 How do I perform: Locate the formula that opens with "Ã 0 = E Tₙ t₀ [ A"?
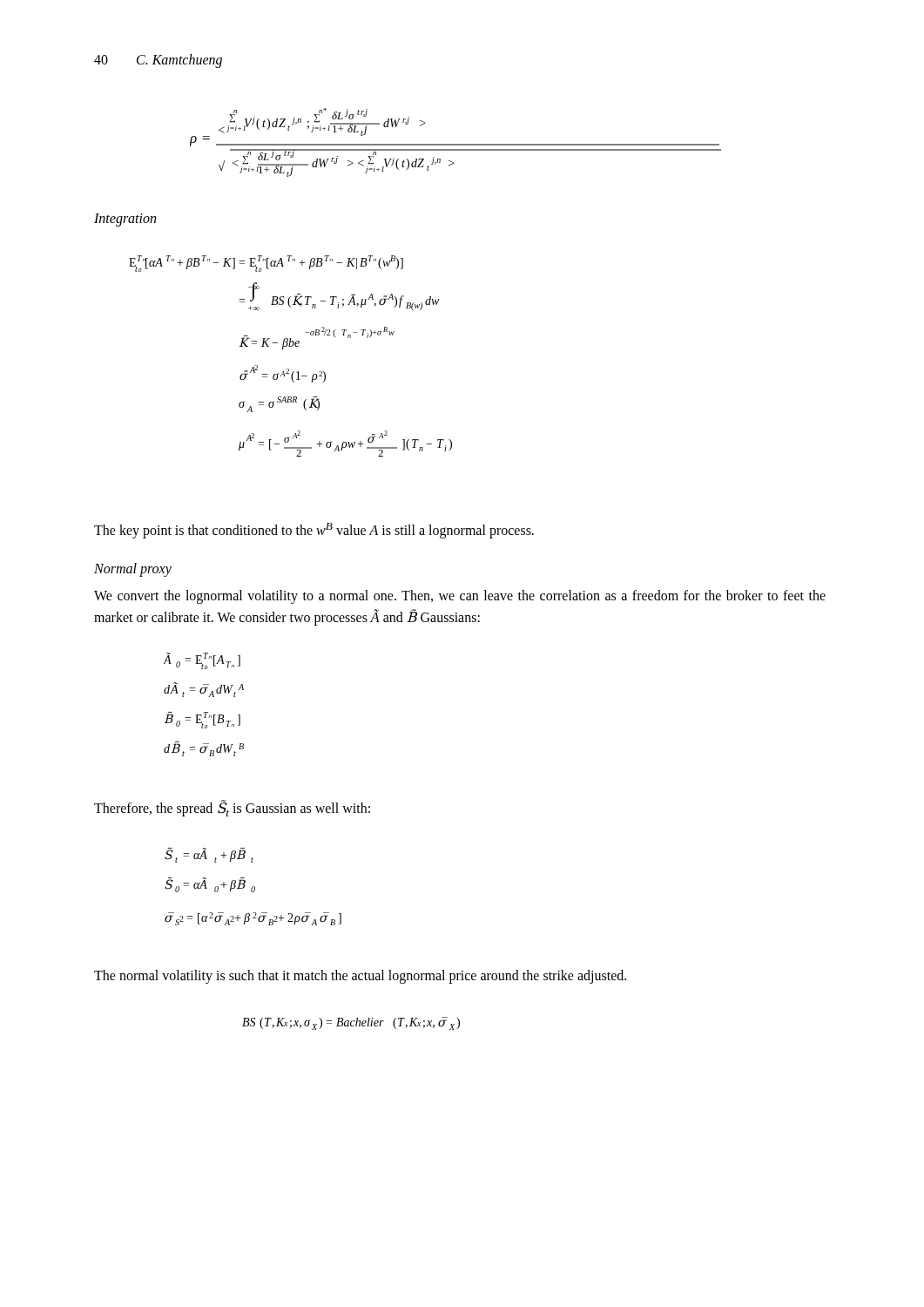[202, 661]
